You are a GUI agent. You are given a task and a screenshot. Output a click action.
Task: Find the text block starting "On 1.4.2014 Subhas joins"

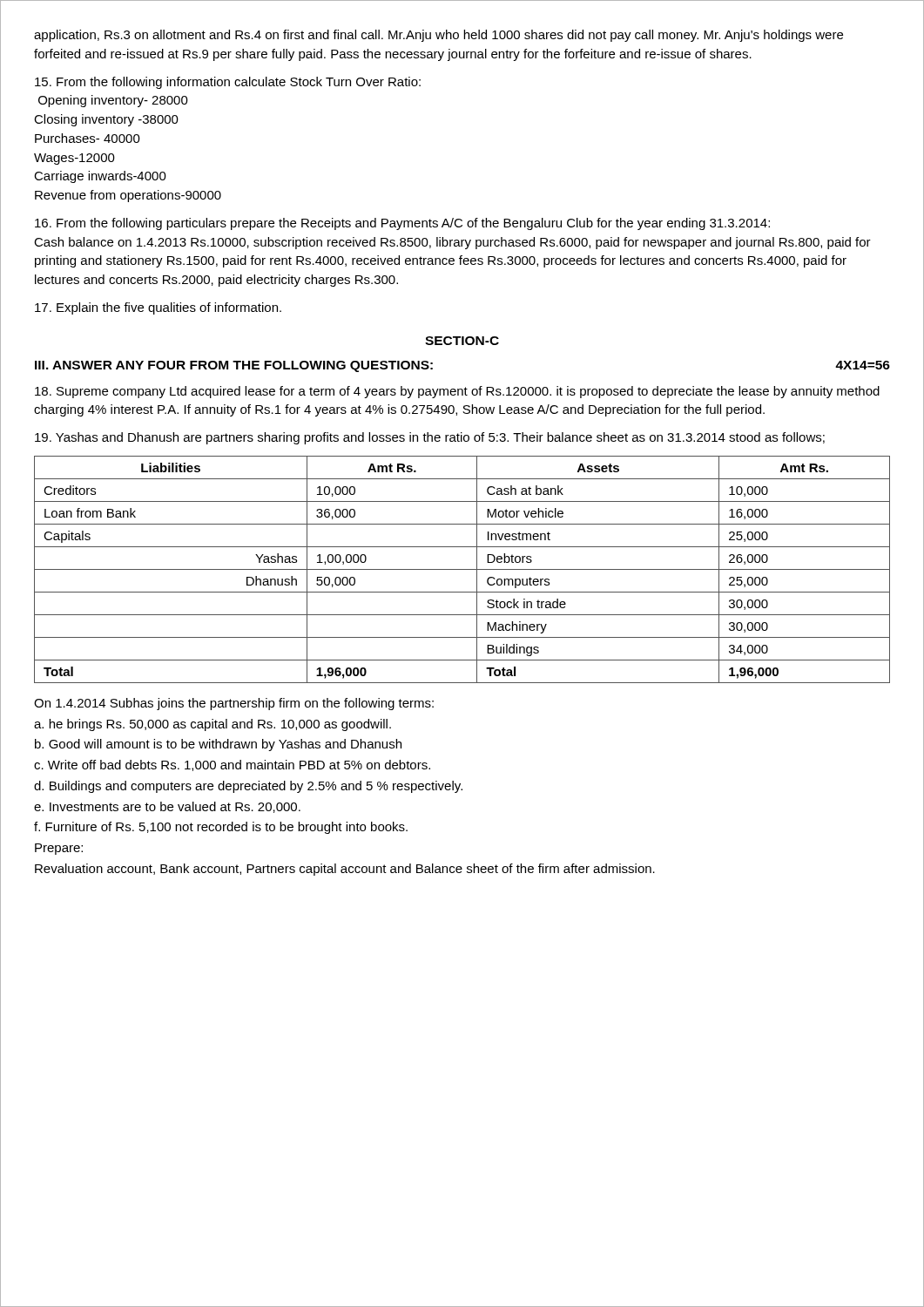[x=234, y=703]
